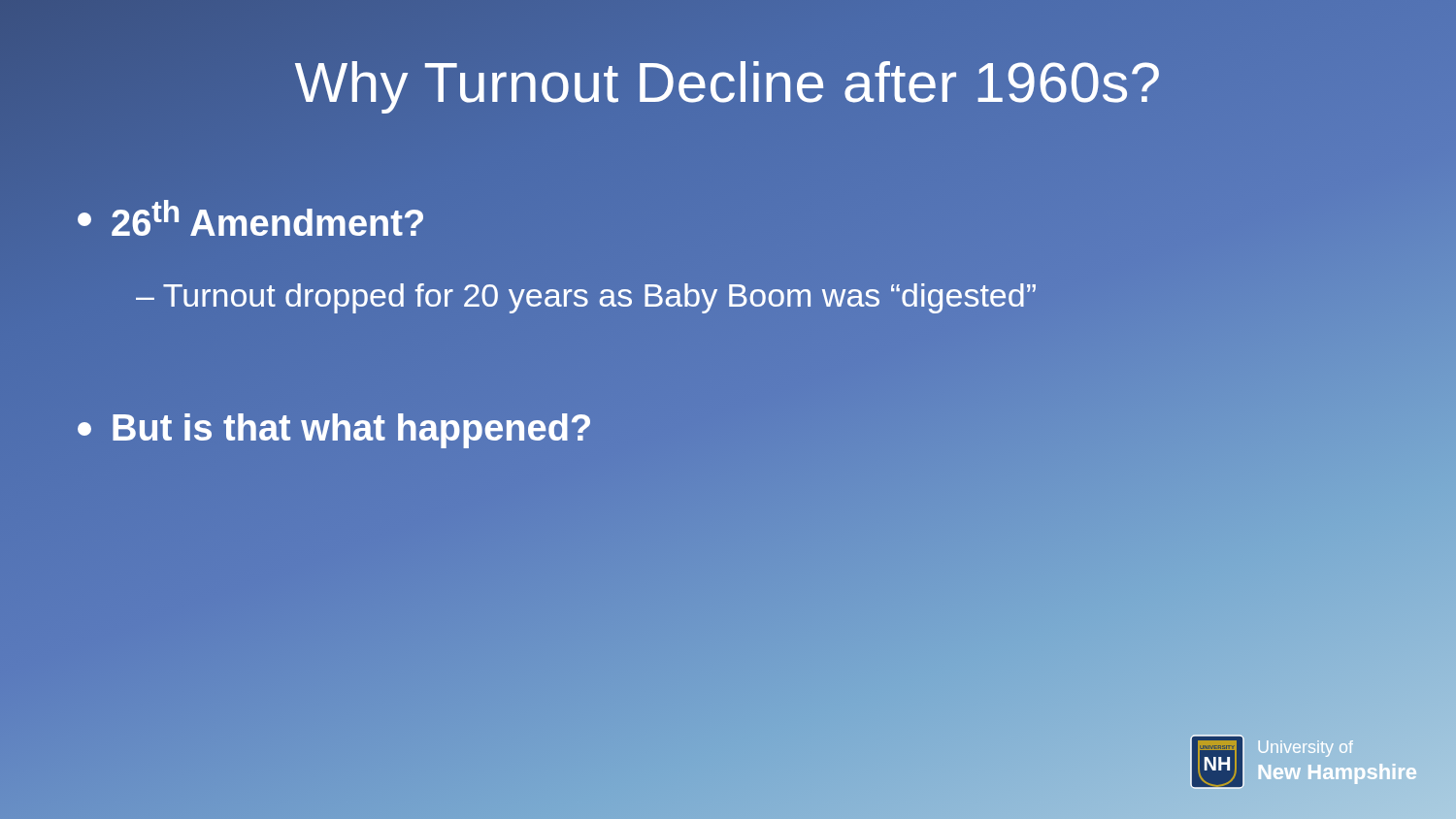Image resolution: width=1456 pixels, height=819 pixels.
Task: Click on the title that says "Why Turnout Decline after 1960s?"
Action: pos(728,82)
